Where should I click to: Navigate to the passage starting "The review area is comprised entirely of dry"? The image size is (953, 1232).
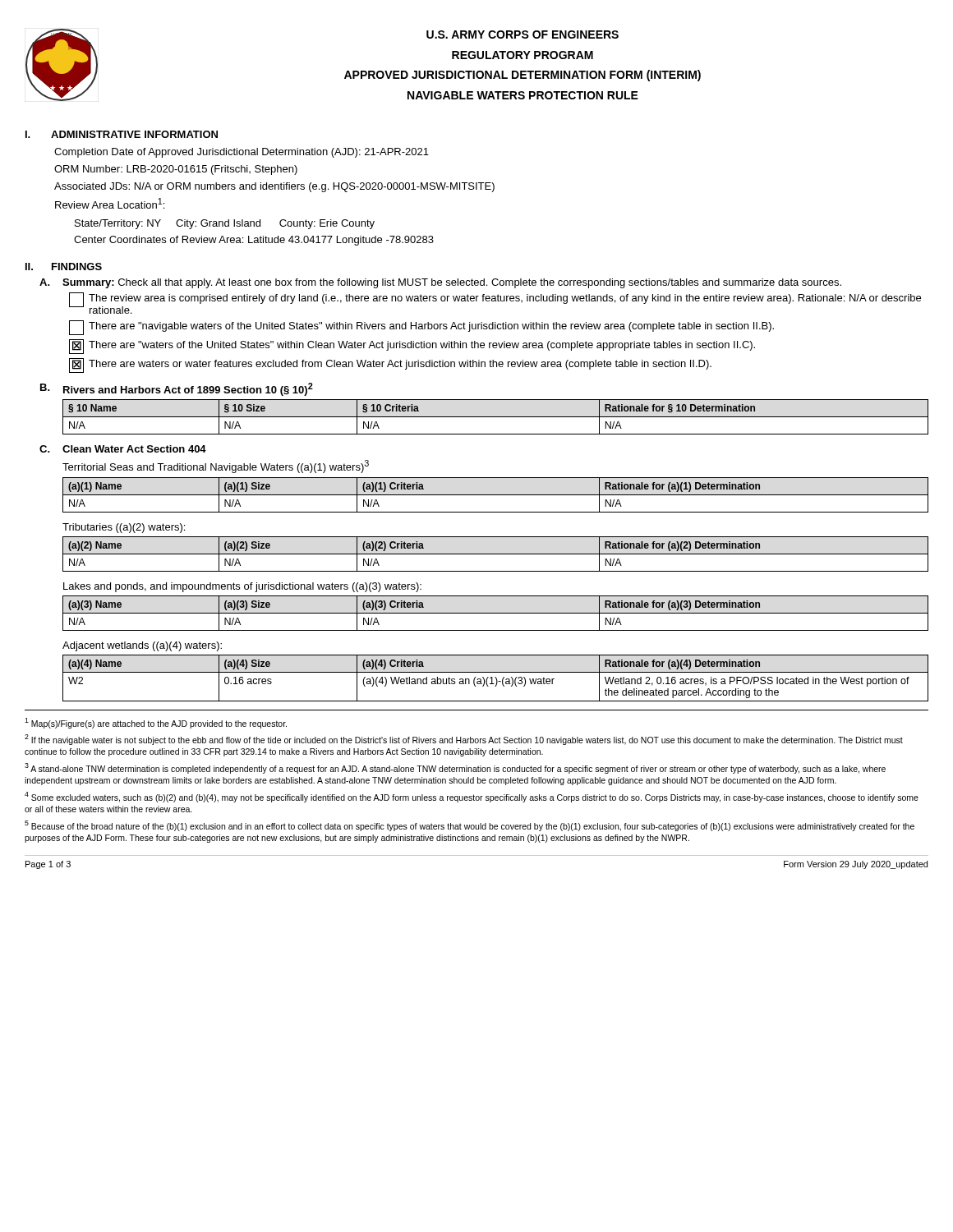[499, 304]
